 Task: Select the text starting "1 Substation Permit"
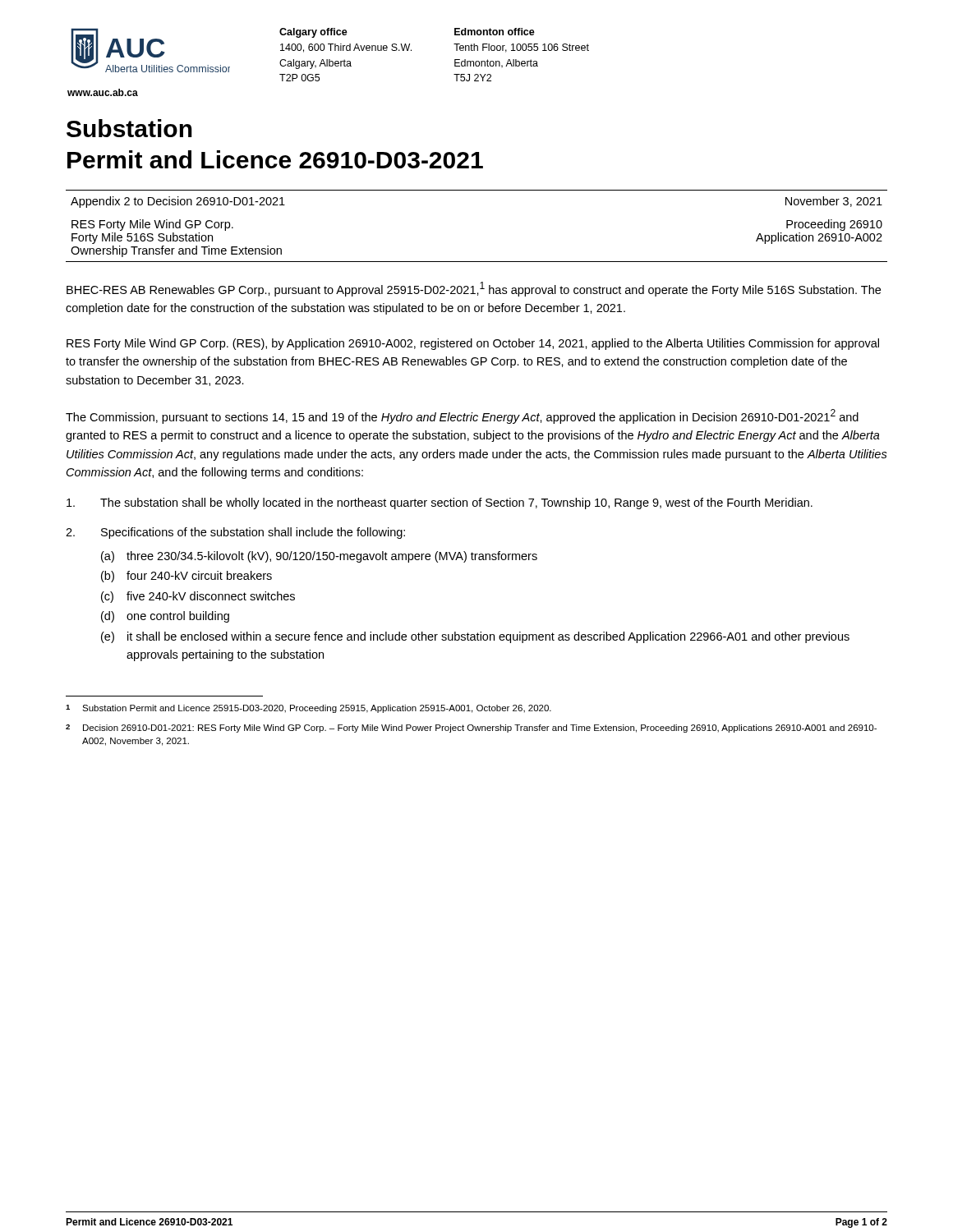click(x=309, y=710)
